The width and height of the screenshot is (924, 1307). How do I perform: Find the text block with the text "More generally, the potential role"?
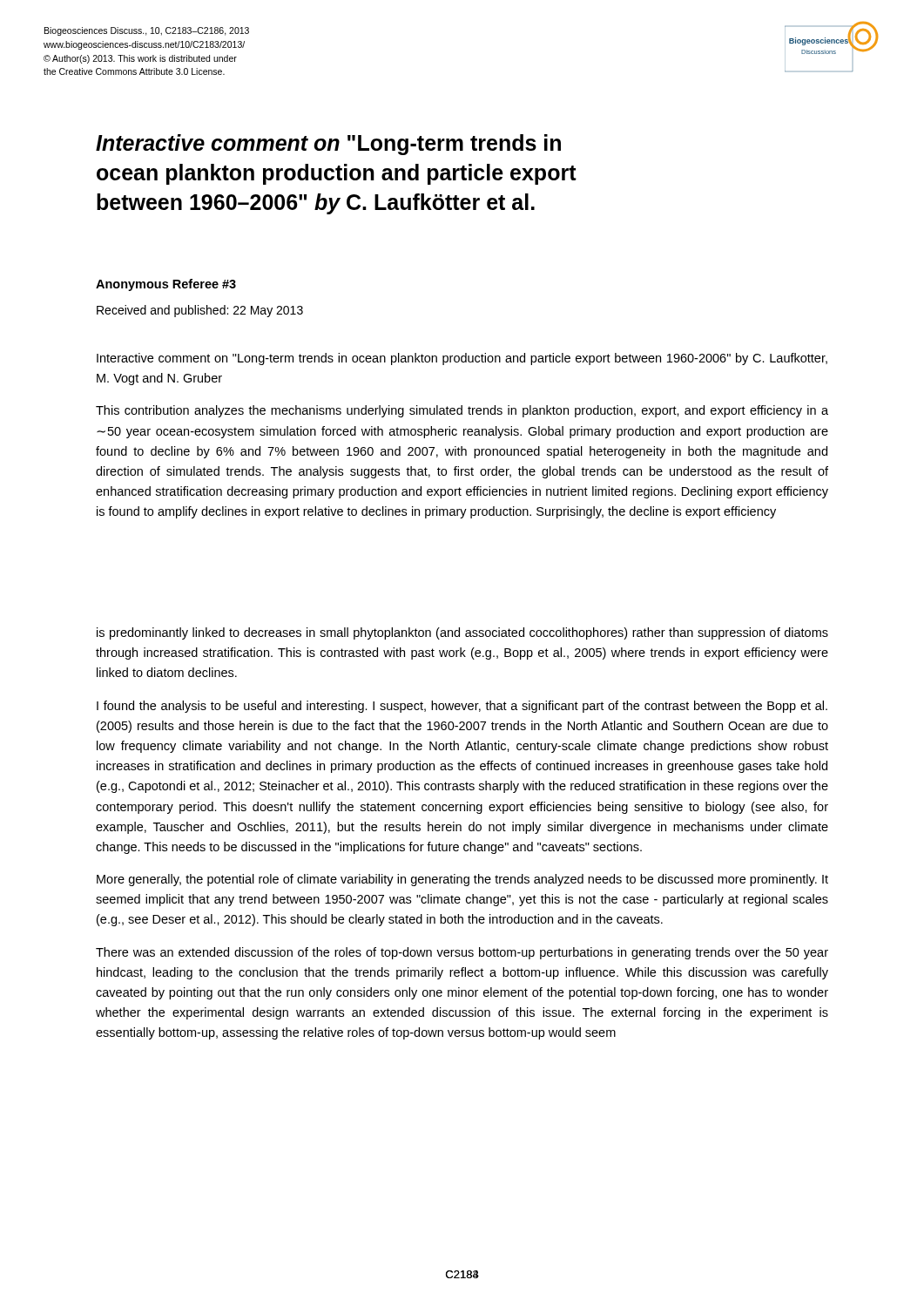pos(462,899)
